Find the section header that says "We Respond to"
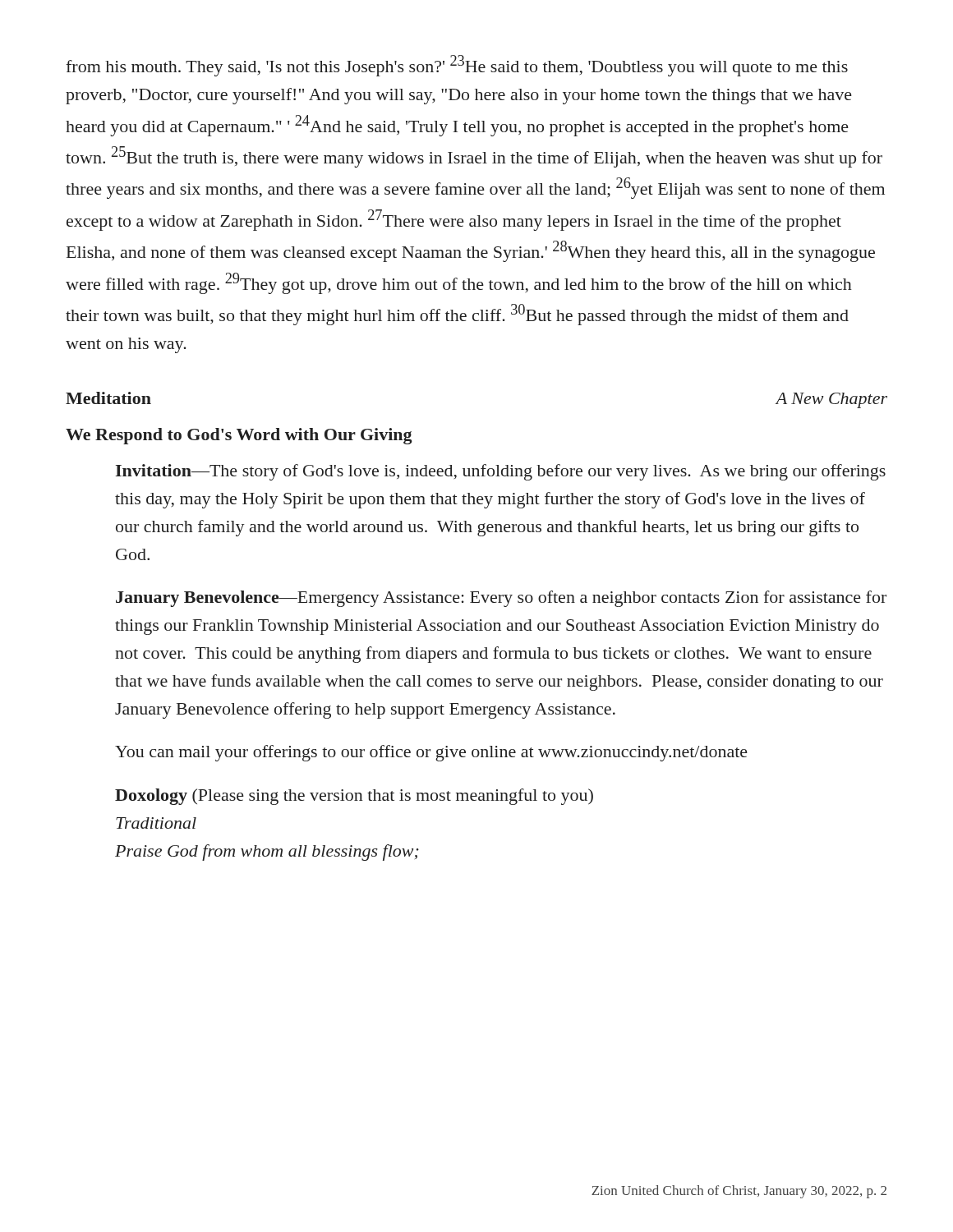The width and height of the screenshot is (953, 1232). point(239,434)
